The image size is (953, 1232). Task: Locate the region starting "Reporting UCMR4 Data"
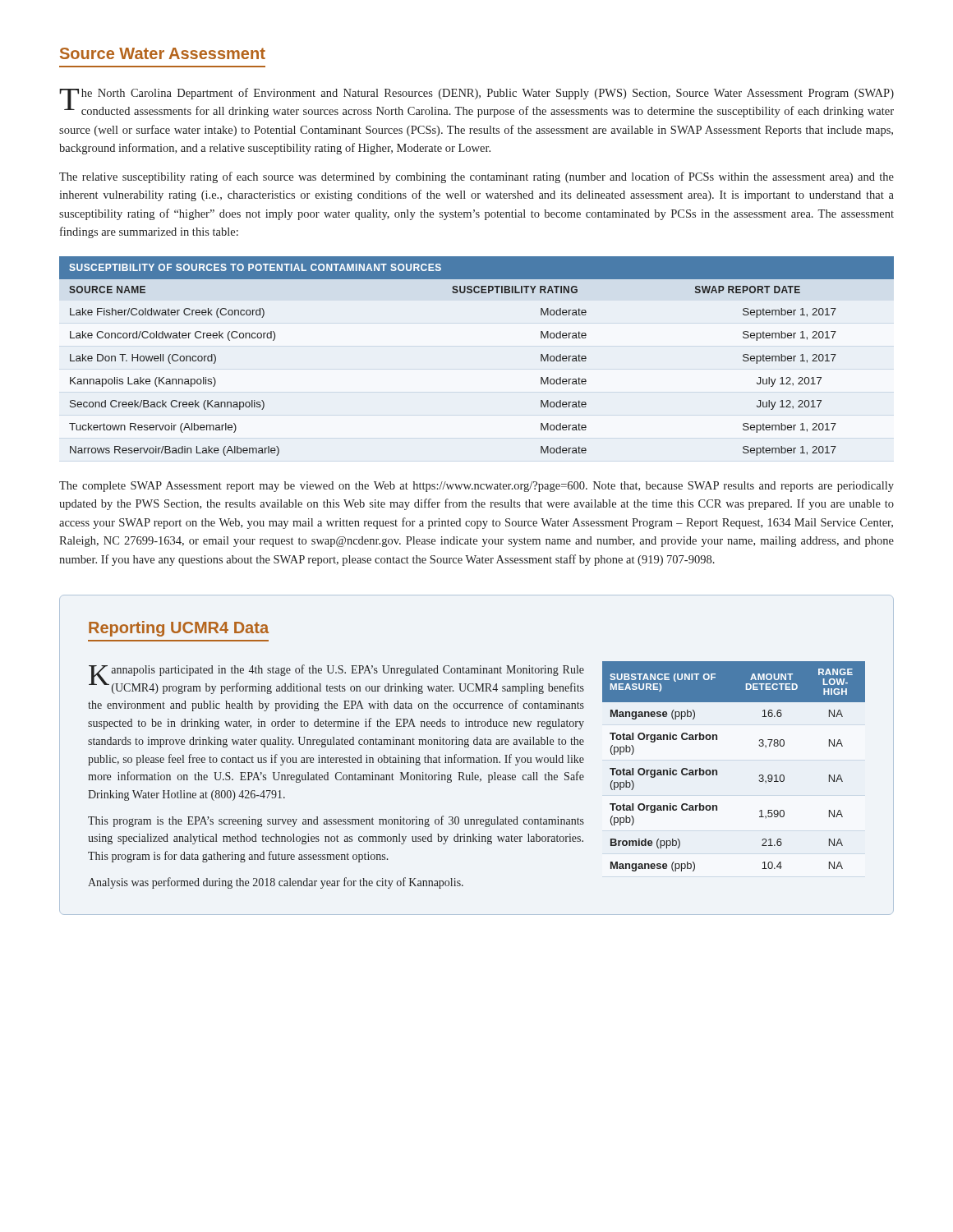point(178,630)
